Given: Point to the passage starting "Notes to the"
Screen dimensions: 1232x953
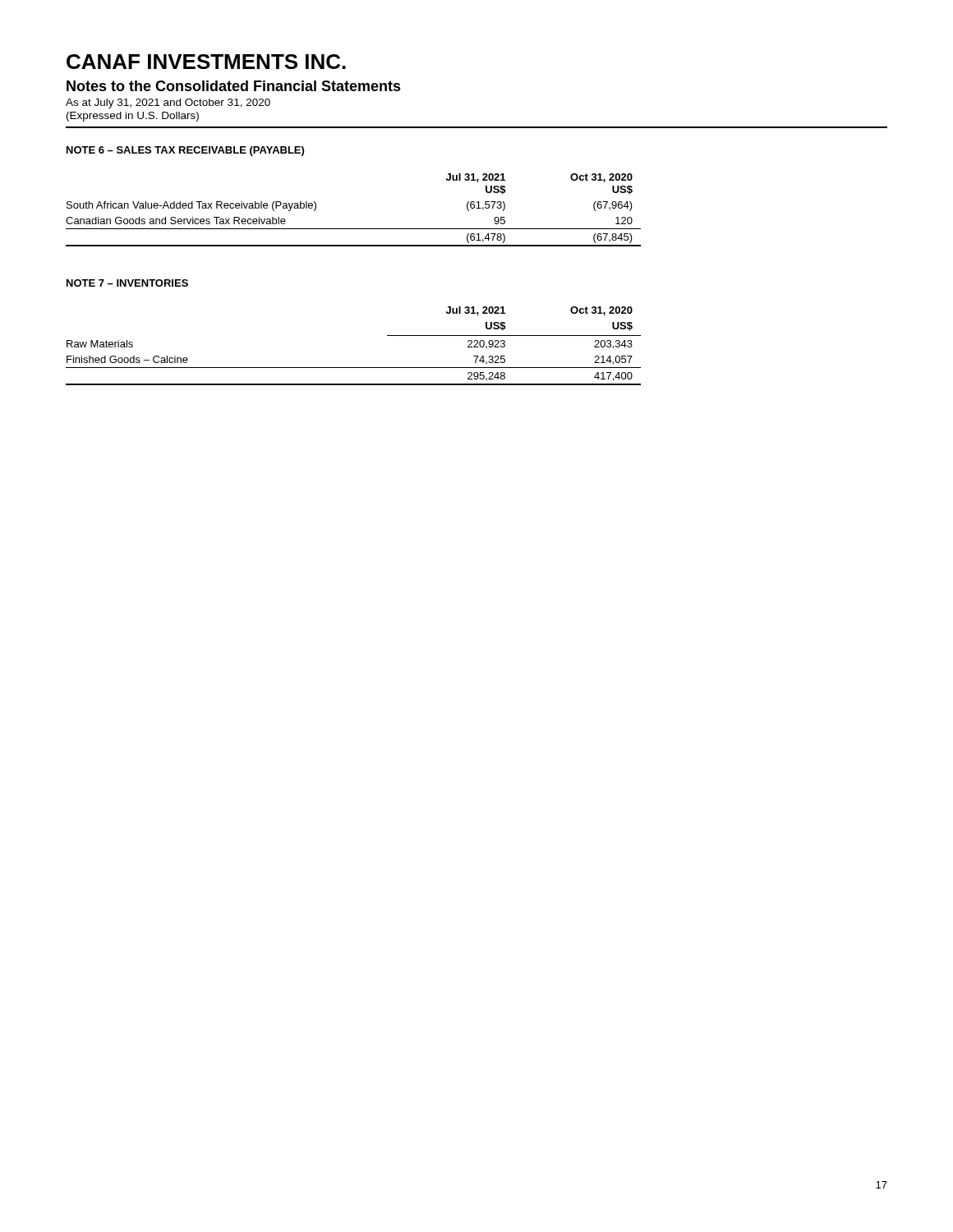Looking at the screenshot, I should (x=233, y=86).
